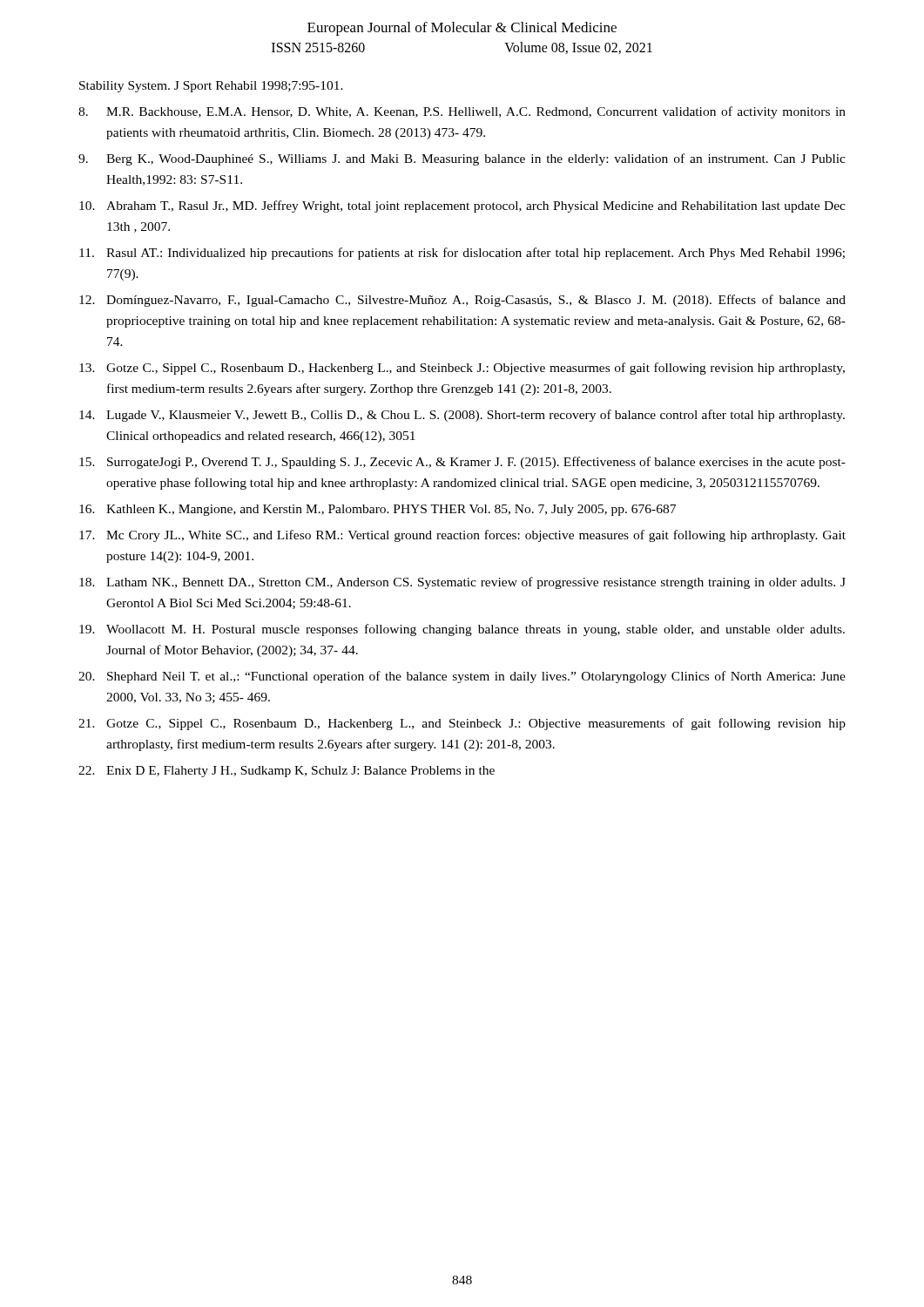Image resolution: width=924 pixels, height=1307 pixels.
Task: Find the block on this page that starts "15. SurrogateJogi P., Overend T. J., Spaulding"
Action: (462, 472)
